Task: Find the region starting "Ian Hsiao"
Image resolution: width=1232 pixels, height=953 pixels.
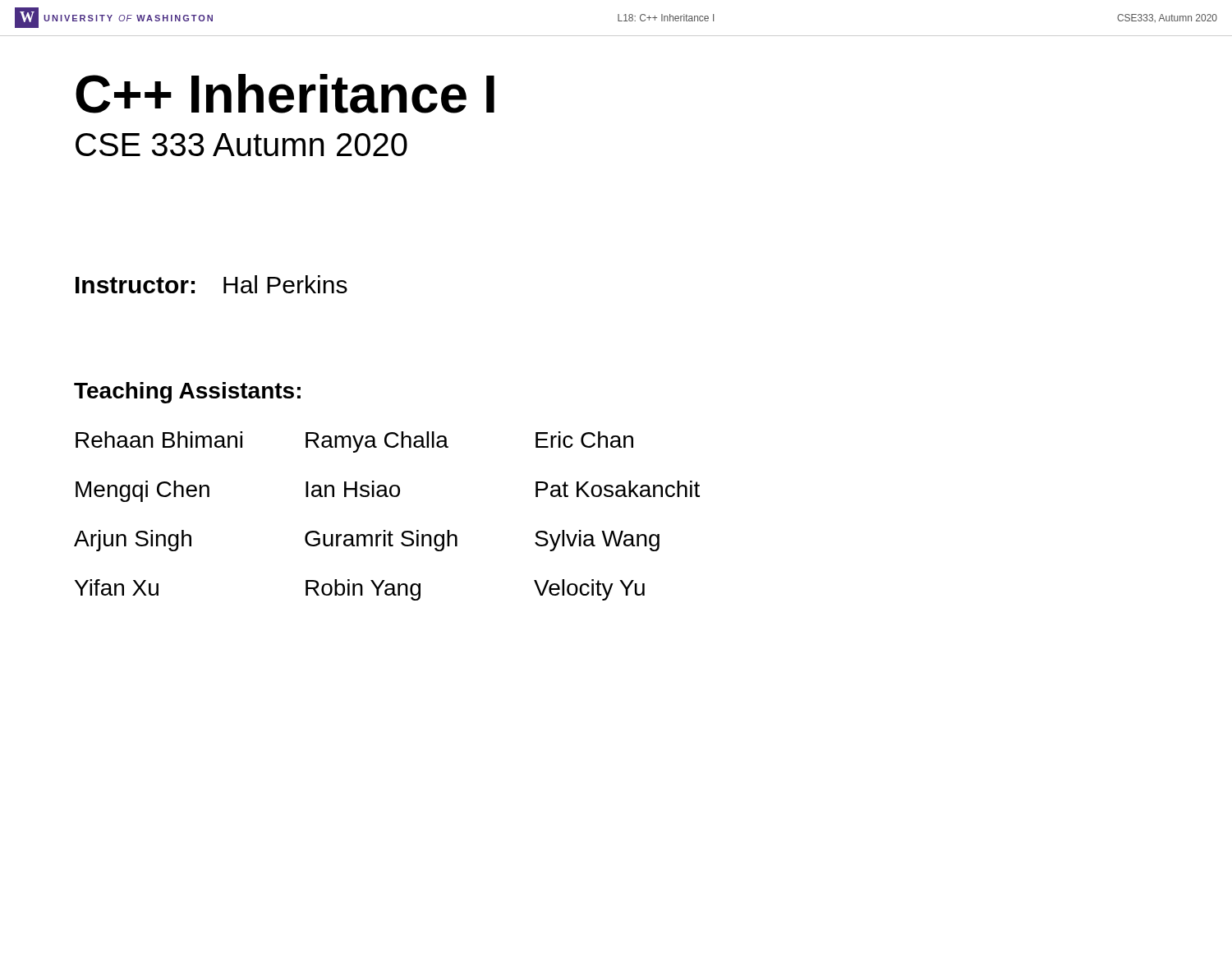Action: coord(352,489)
